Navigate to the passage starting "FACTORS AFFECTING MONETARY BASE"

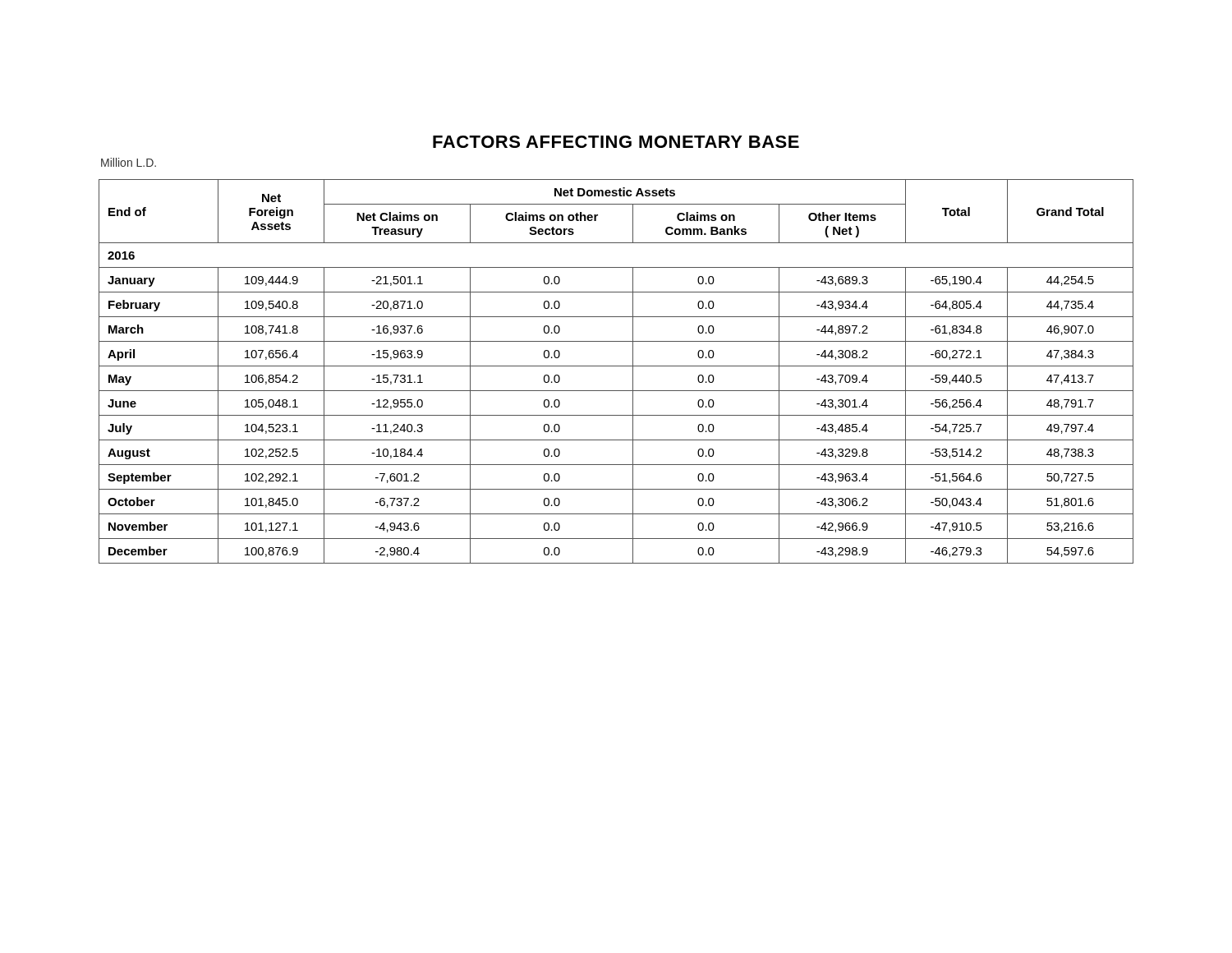616,142
